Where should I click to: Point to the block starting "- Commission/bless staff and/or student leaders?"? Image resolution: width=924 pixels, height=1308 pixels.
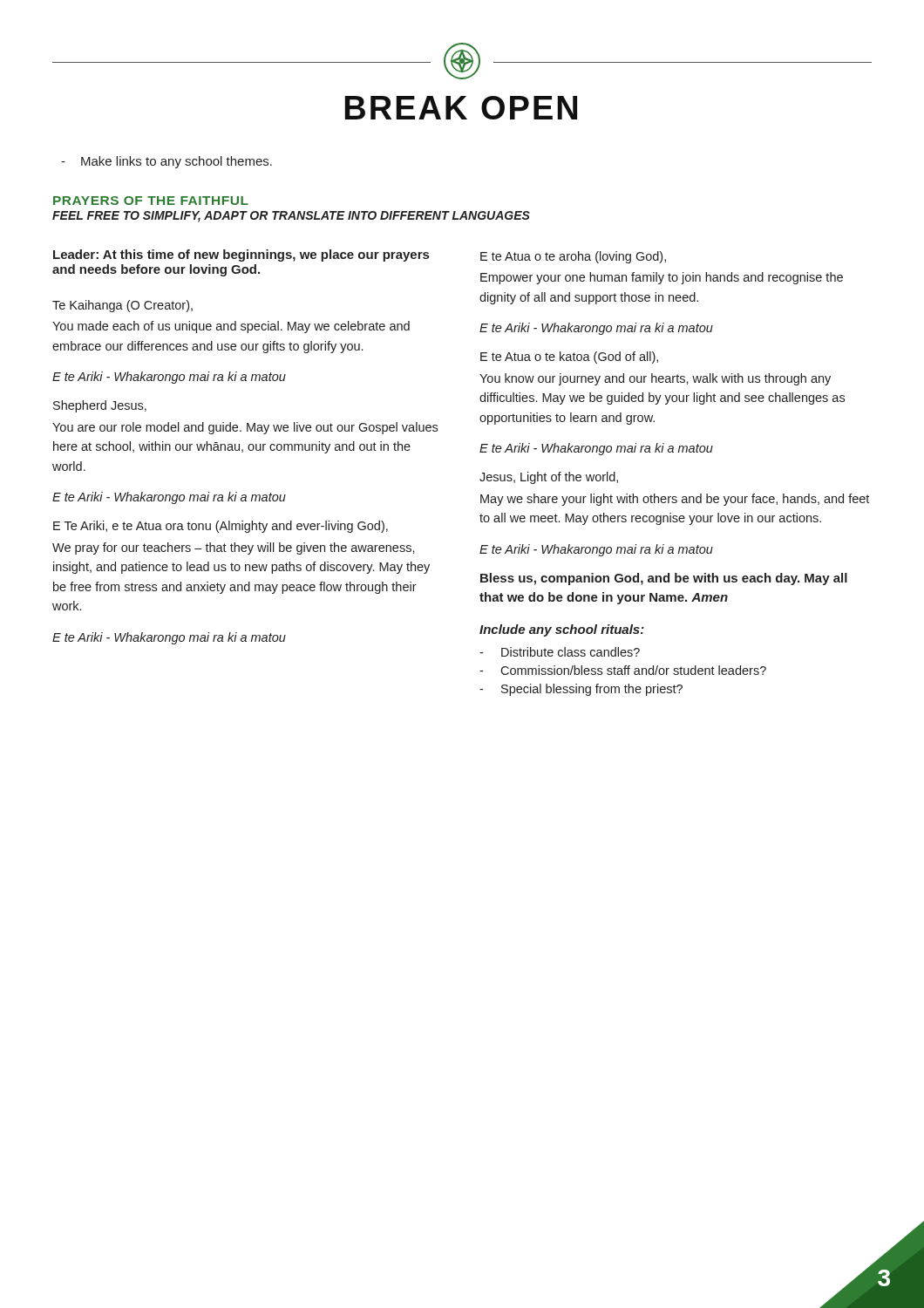(x=623, y=670)
